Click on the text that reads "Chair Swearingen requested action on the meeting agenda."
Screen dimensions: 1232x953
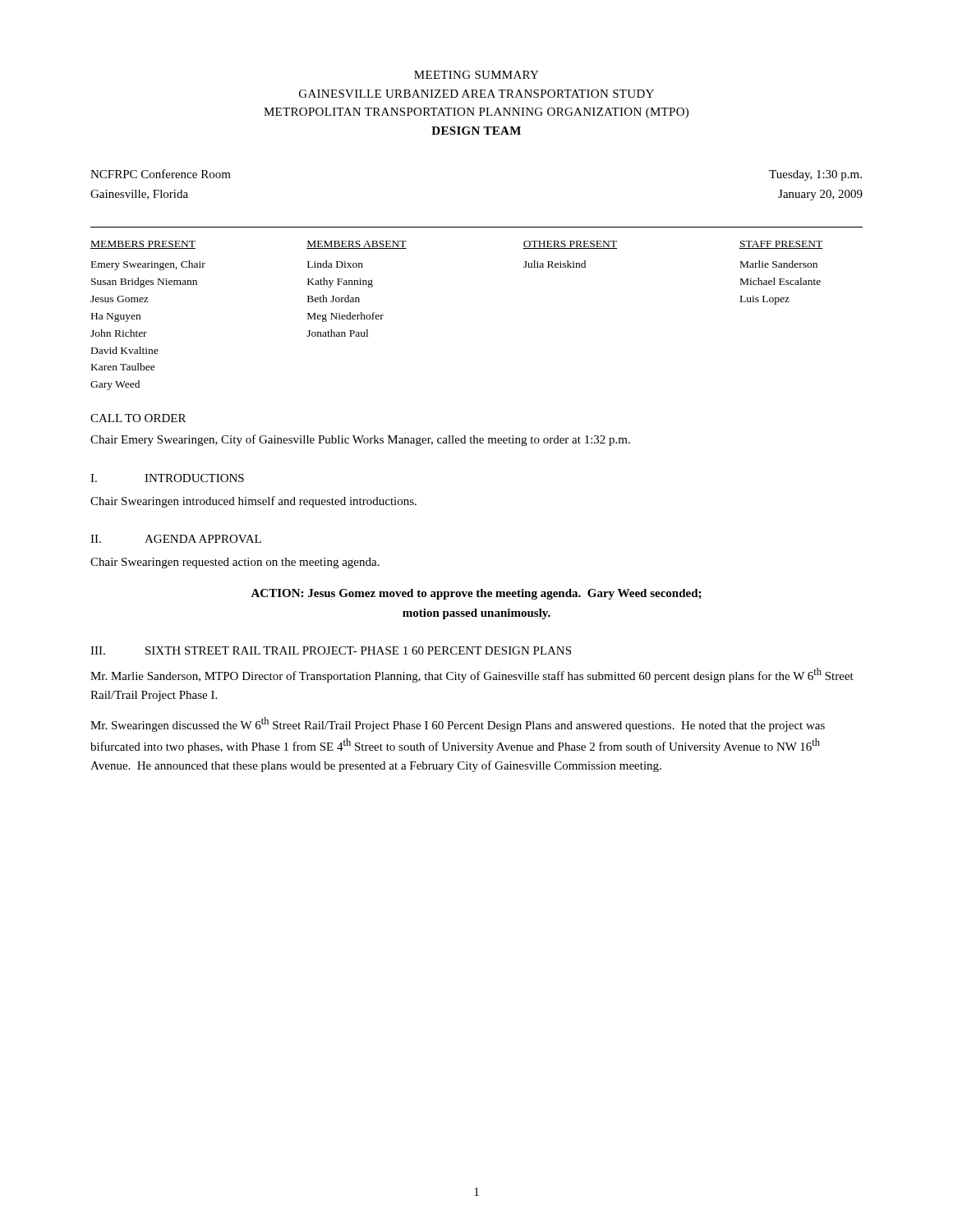click(x=235, y=562)
